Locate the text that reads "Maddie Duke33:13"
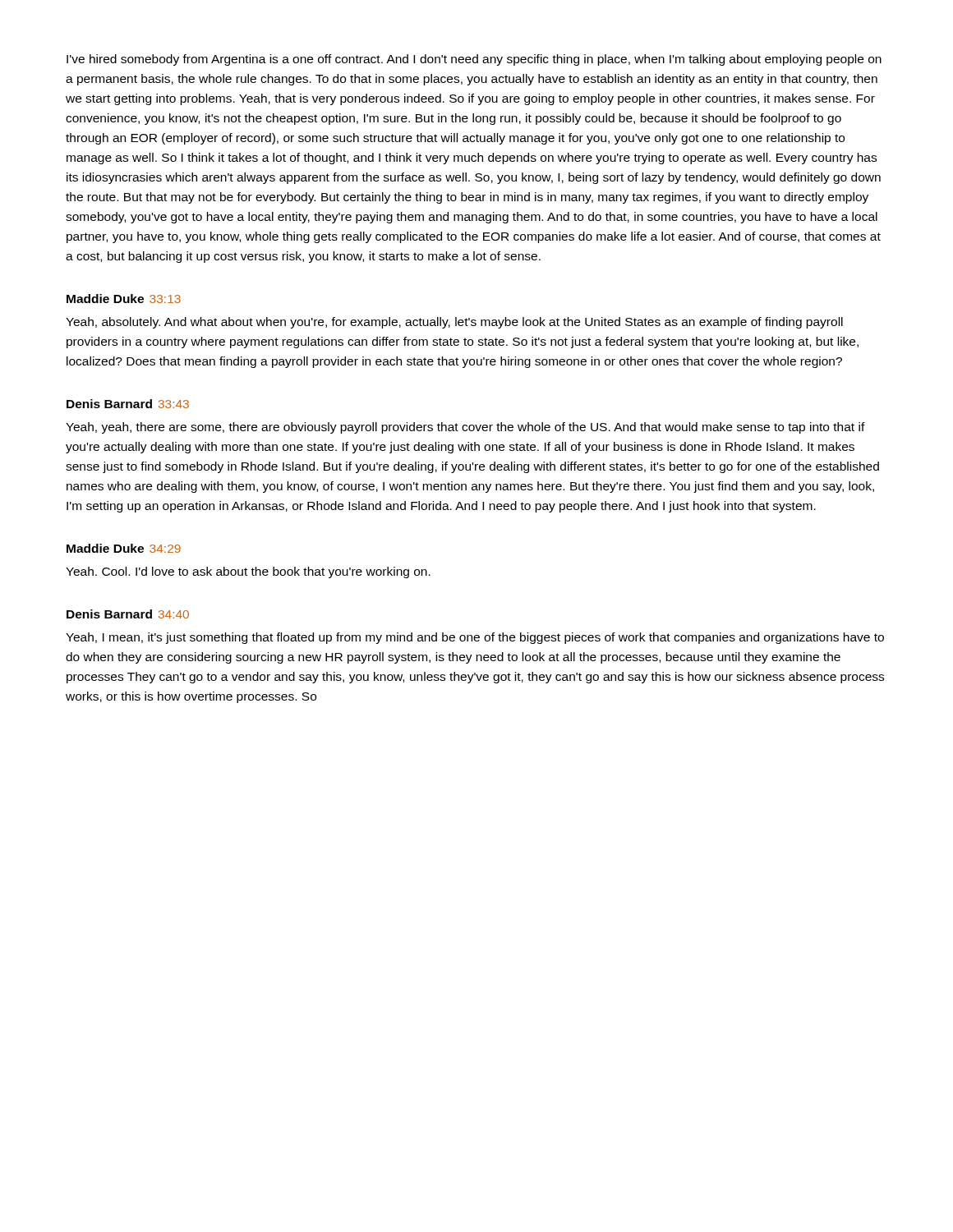The image size is (953, 1232). click(x=123, y=299)
